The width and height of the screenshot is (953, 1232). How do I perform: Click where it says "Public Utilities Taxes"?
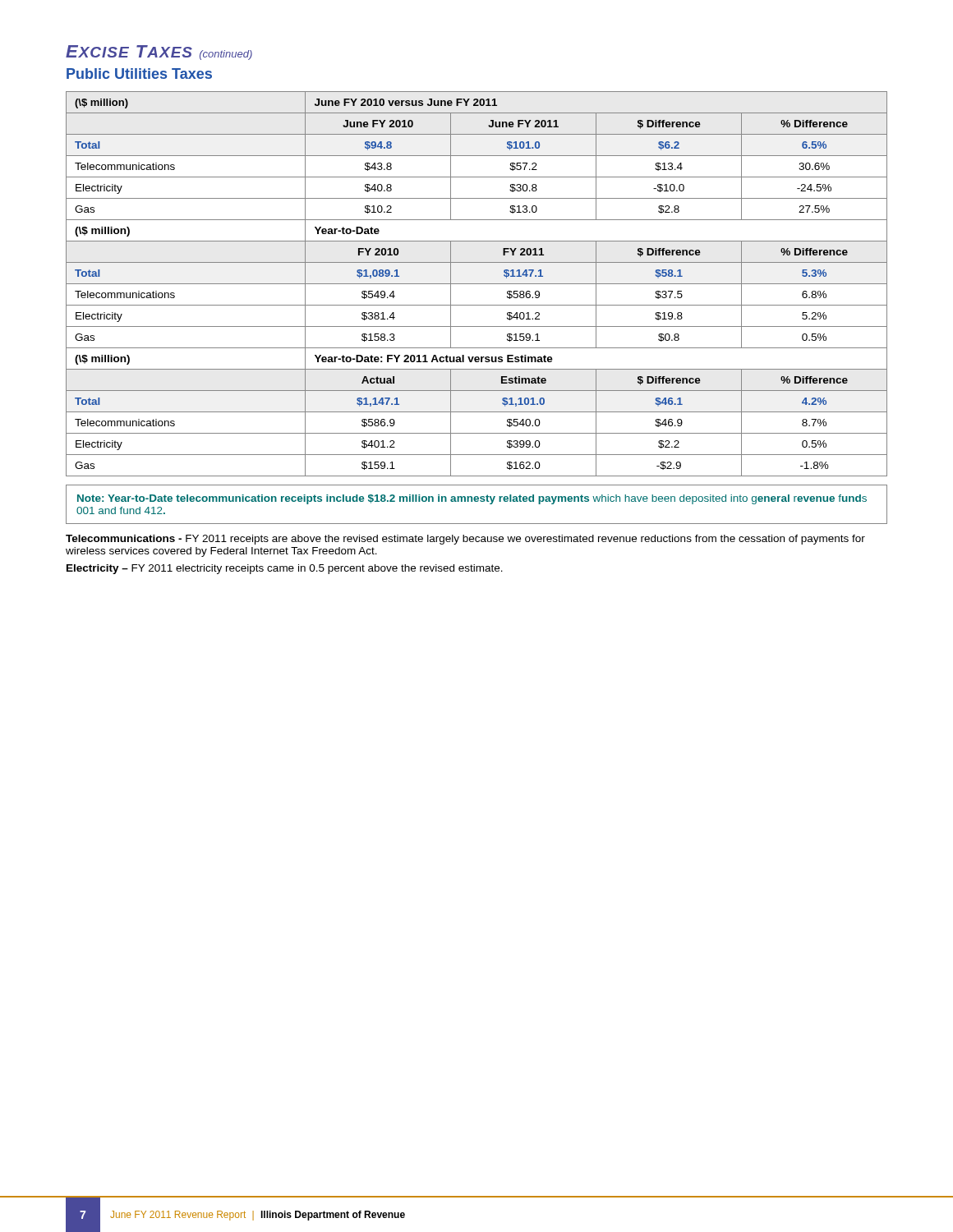(x=139, y=74)
